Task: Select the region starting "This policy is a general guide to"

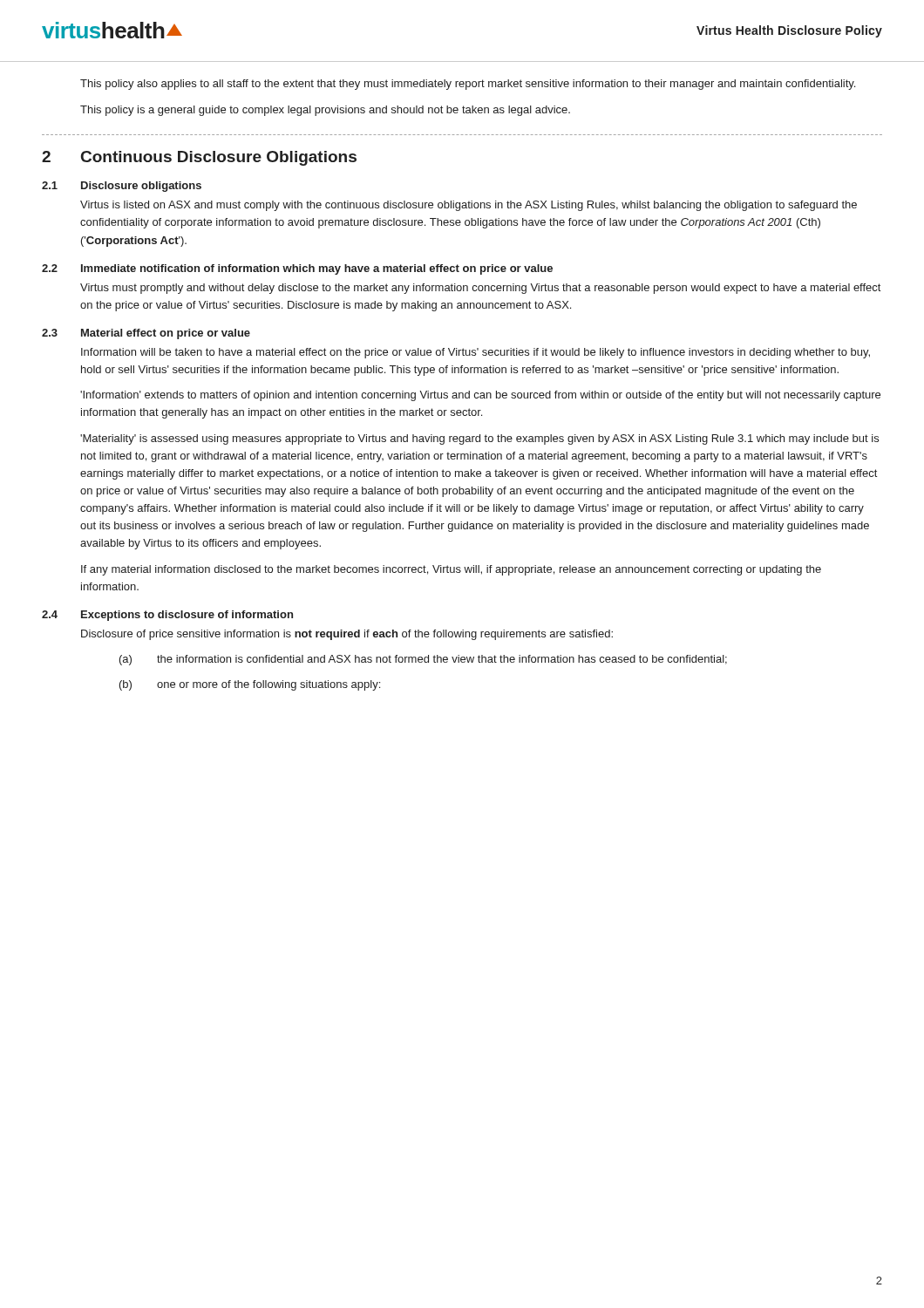Action: [326, 110]
